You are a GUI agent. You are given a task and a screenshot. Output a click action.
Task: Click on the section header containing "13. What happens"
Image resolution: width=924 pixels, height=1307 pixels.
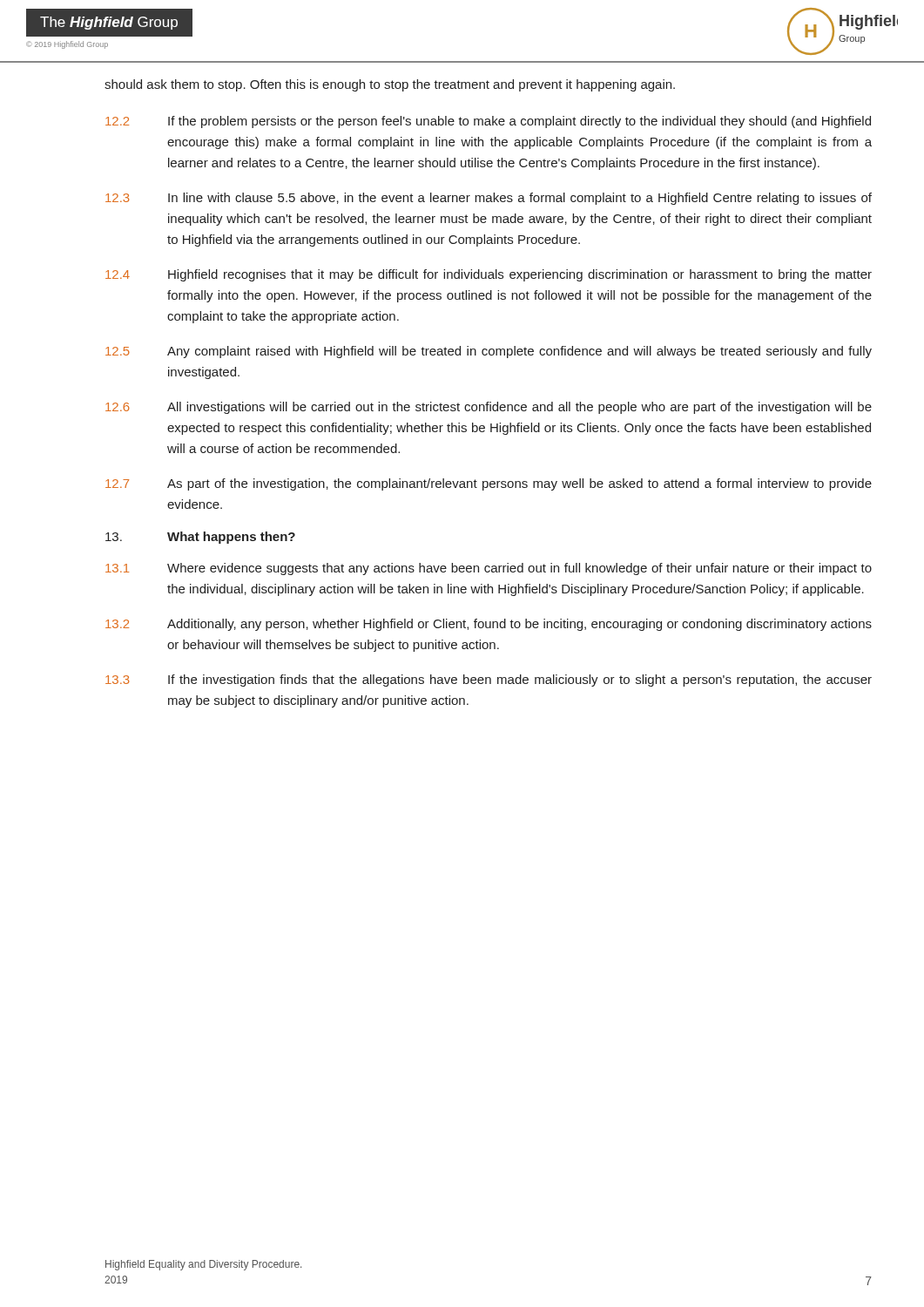point(200,536)
